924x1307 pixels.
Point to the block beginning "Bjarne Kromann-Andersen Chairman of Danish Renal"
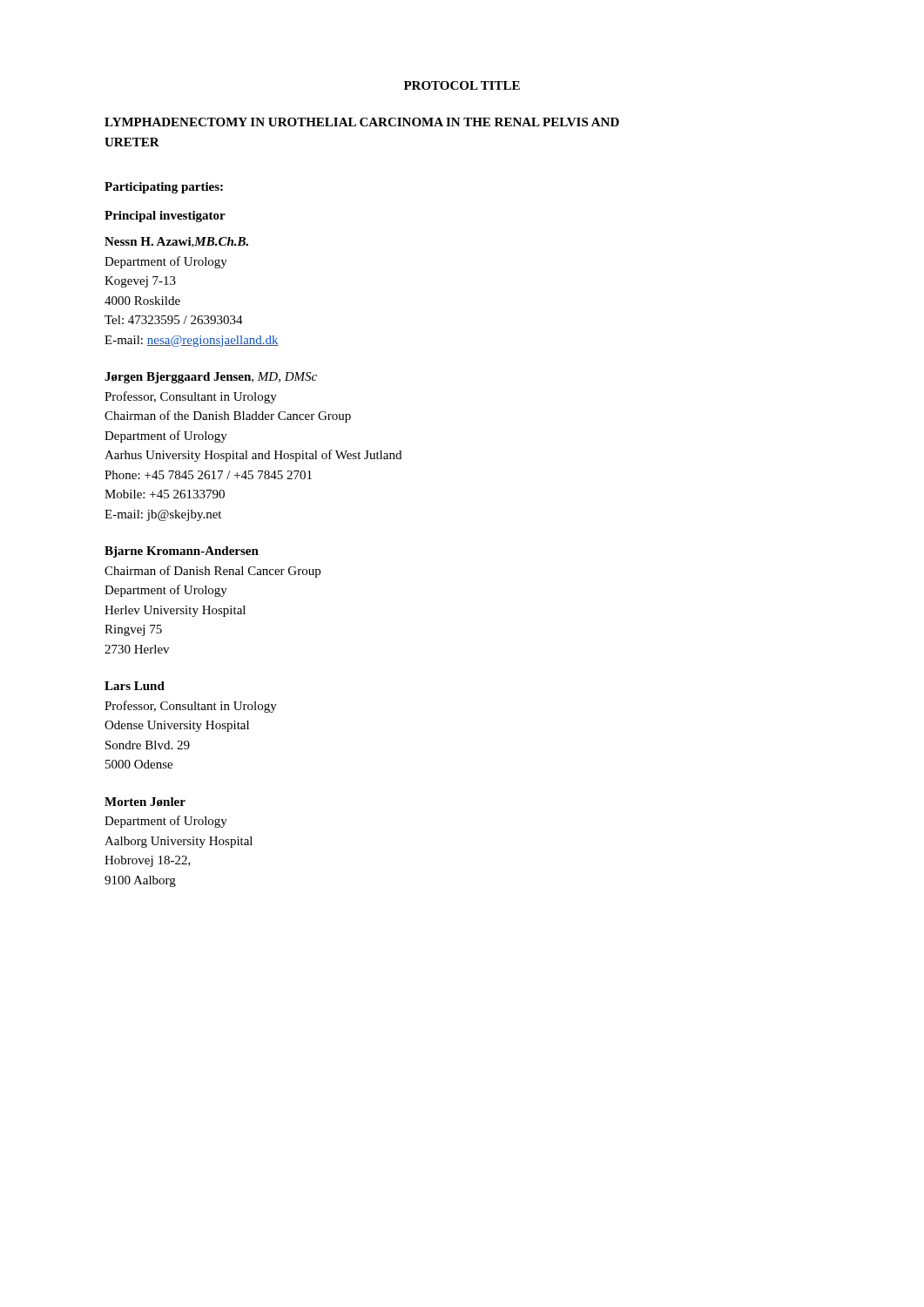tap(213, 600)
